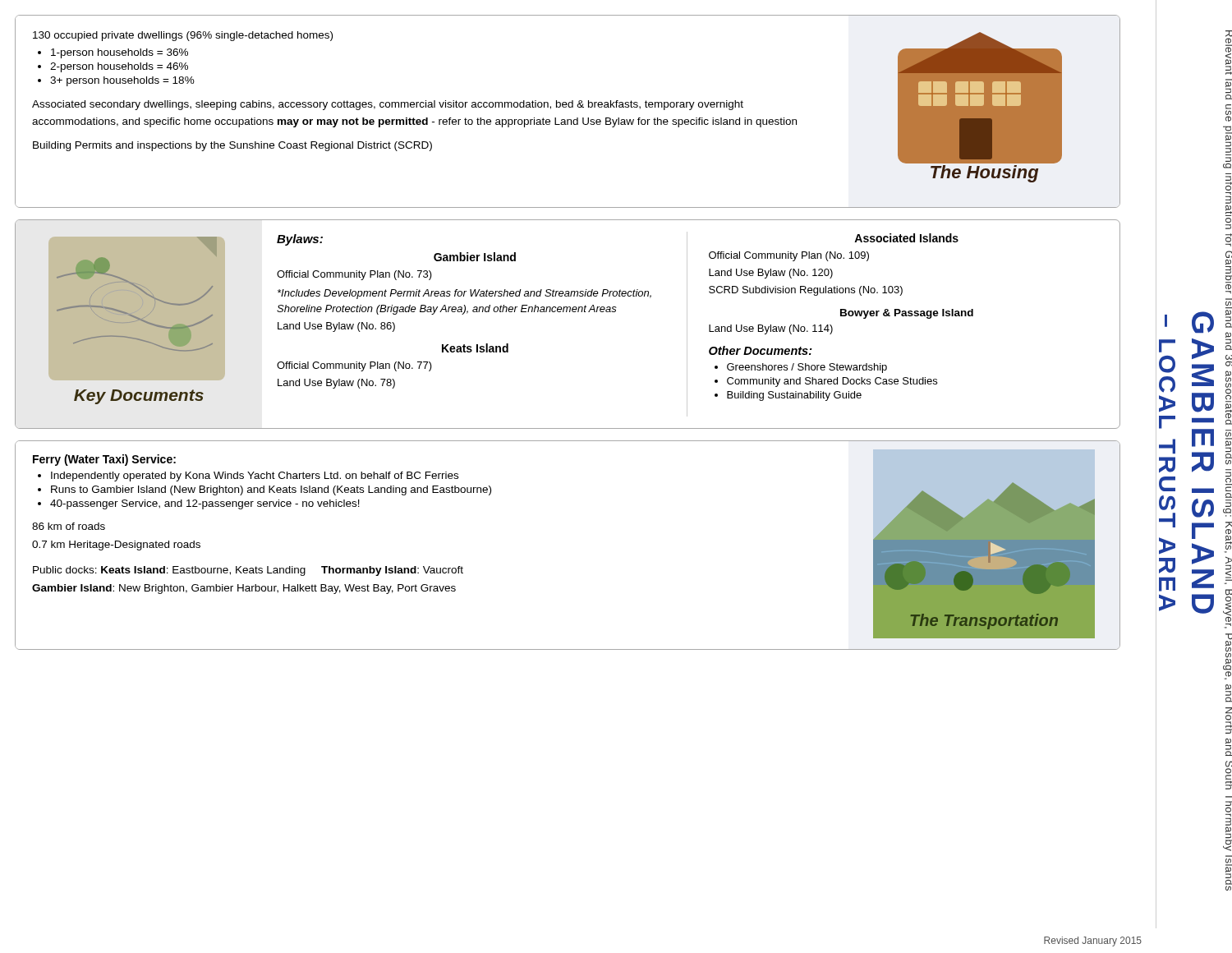Find the block starting "Runs to Gambier Island"

click(x=271, y=489)
